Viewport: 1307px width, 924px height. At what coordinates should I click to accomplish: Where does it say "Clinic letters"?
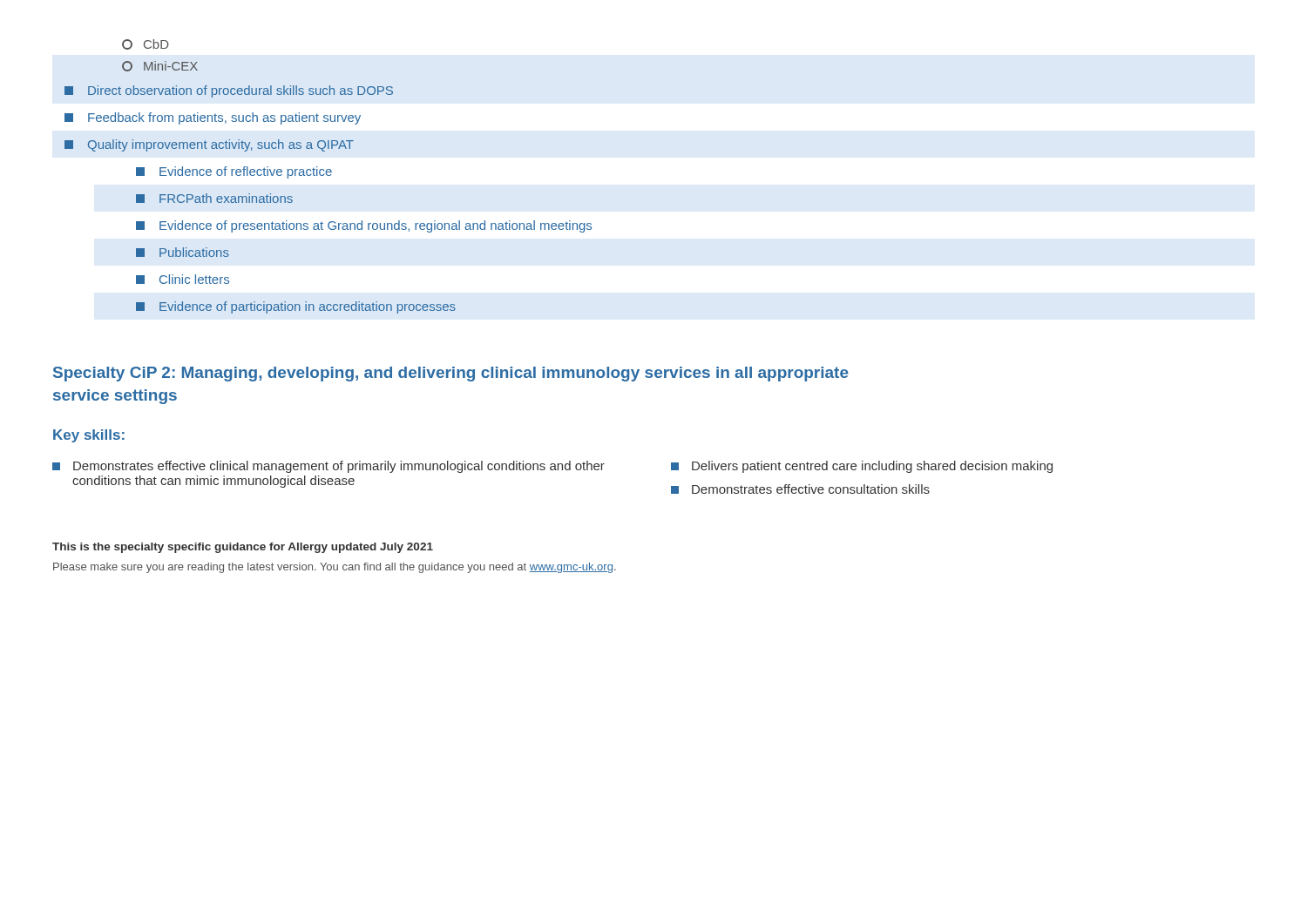point(183,279)
